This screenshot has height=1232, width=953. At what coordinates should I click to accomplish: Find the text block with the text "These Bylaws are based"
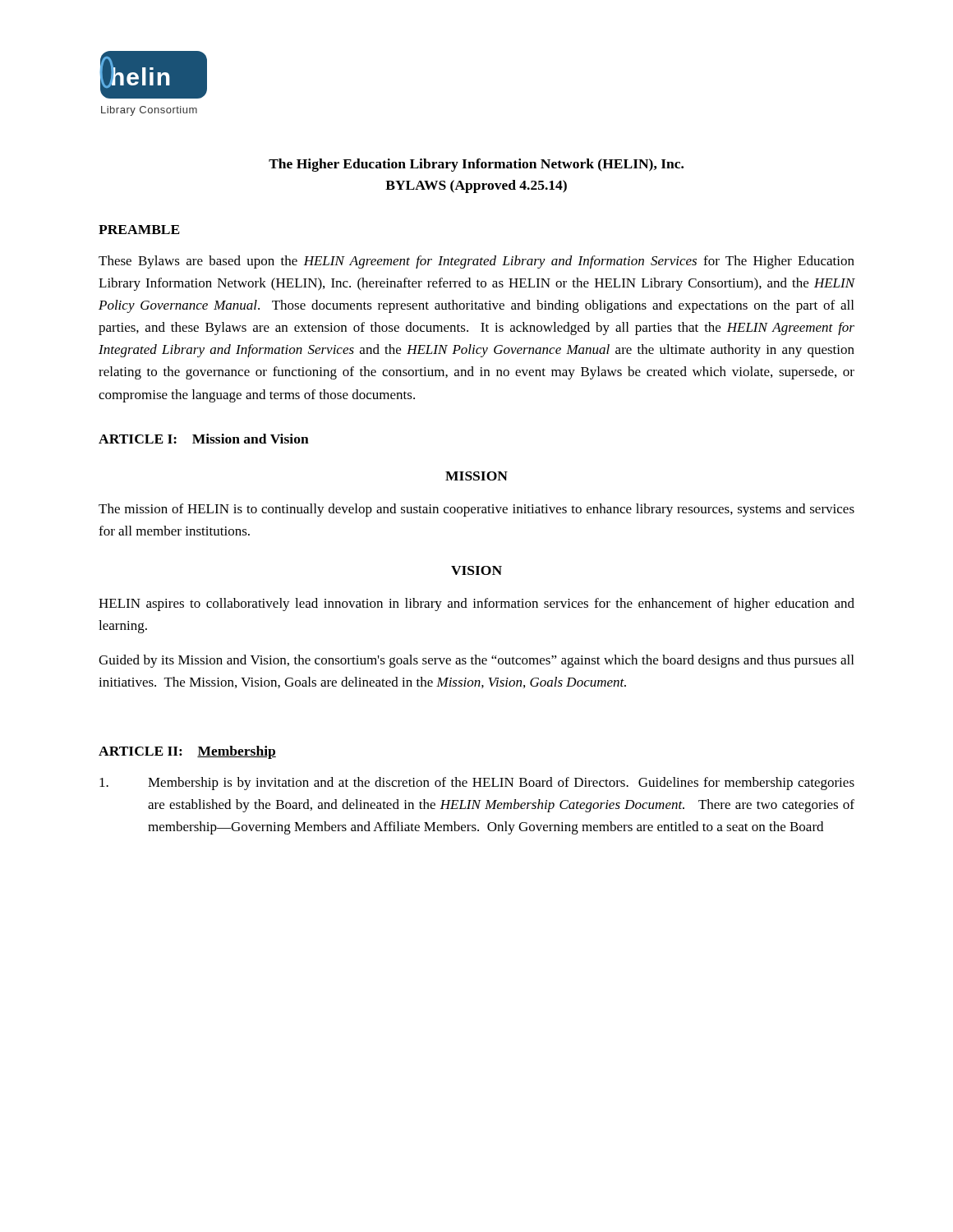pos(476,327)
